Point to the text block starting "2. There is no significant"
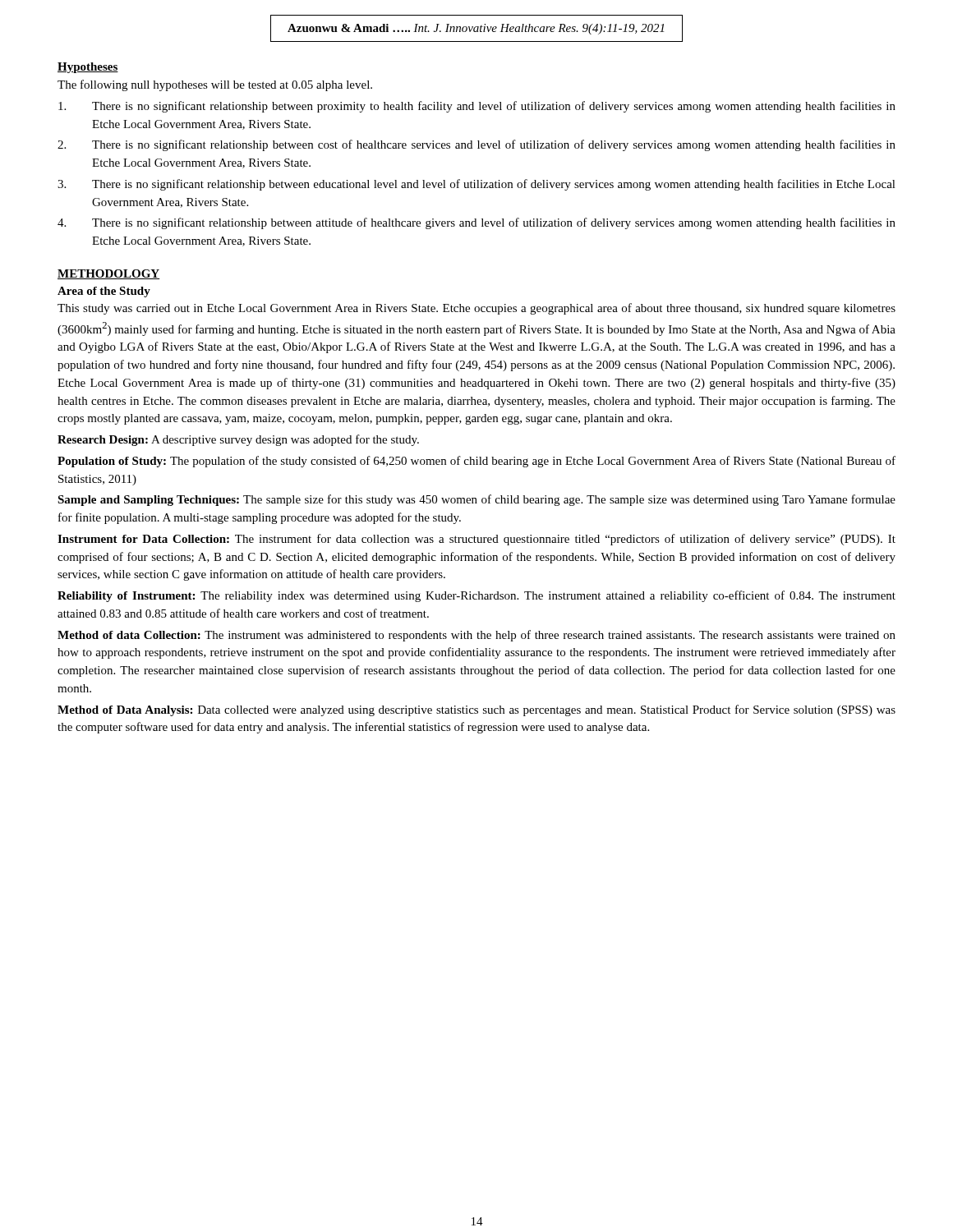The width and height of the screenshot is (953, 1232). tap(476, 154)
